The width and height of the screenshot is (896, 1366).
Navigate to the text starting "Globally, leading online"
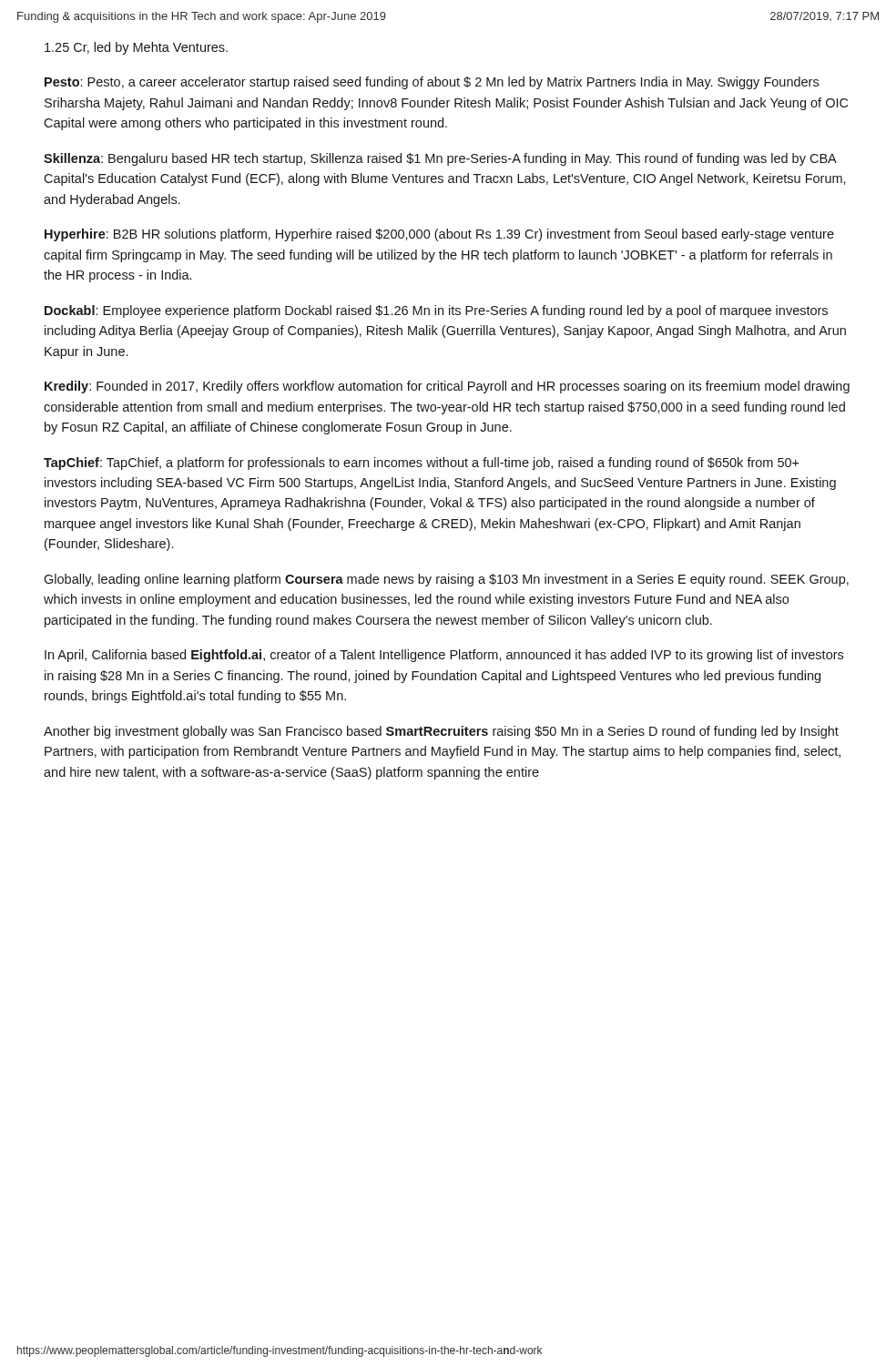click(447, 600)
